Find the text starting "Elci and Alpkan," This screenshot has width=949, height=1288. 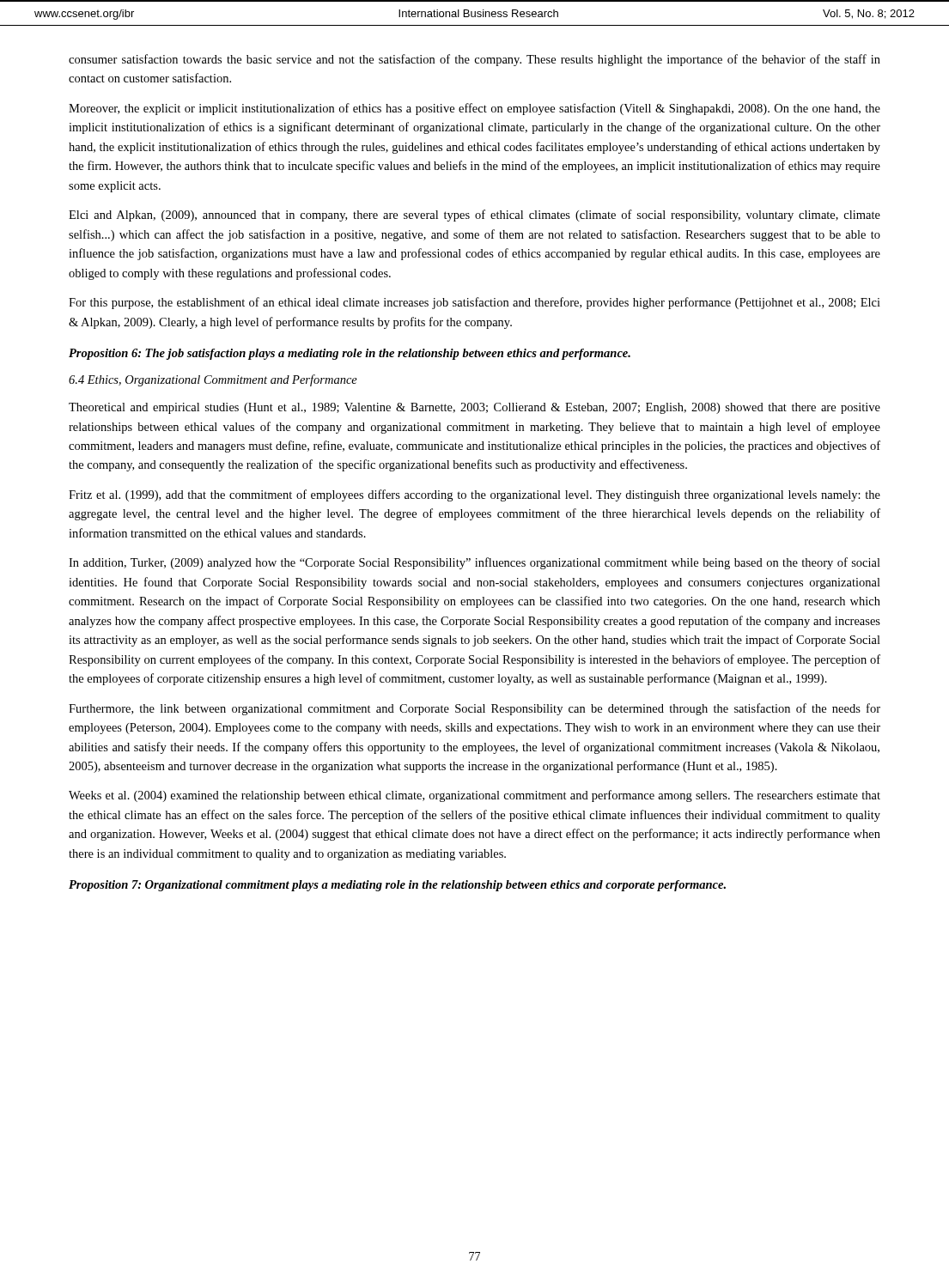tap(474, 244)
